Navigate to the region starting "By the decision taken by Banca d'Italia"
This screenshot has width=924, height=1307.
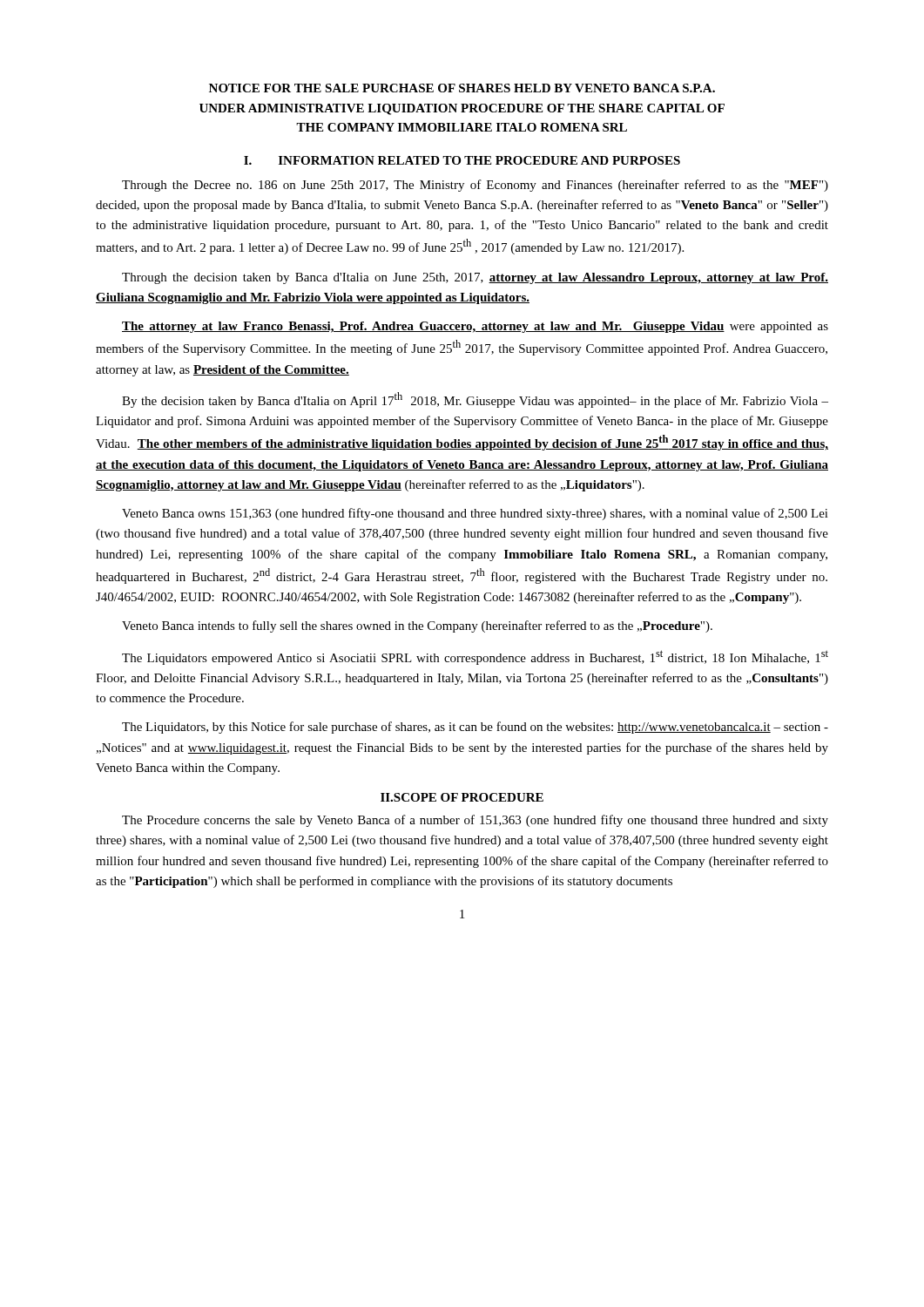tap(462, 442)
